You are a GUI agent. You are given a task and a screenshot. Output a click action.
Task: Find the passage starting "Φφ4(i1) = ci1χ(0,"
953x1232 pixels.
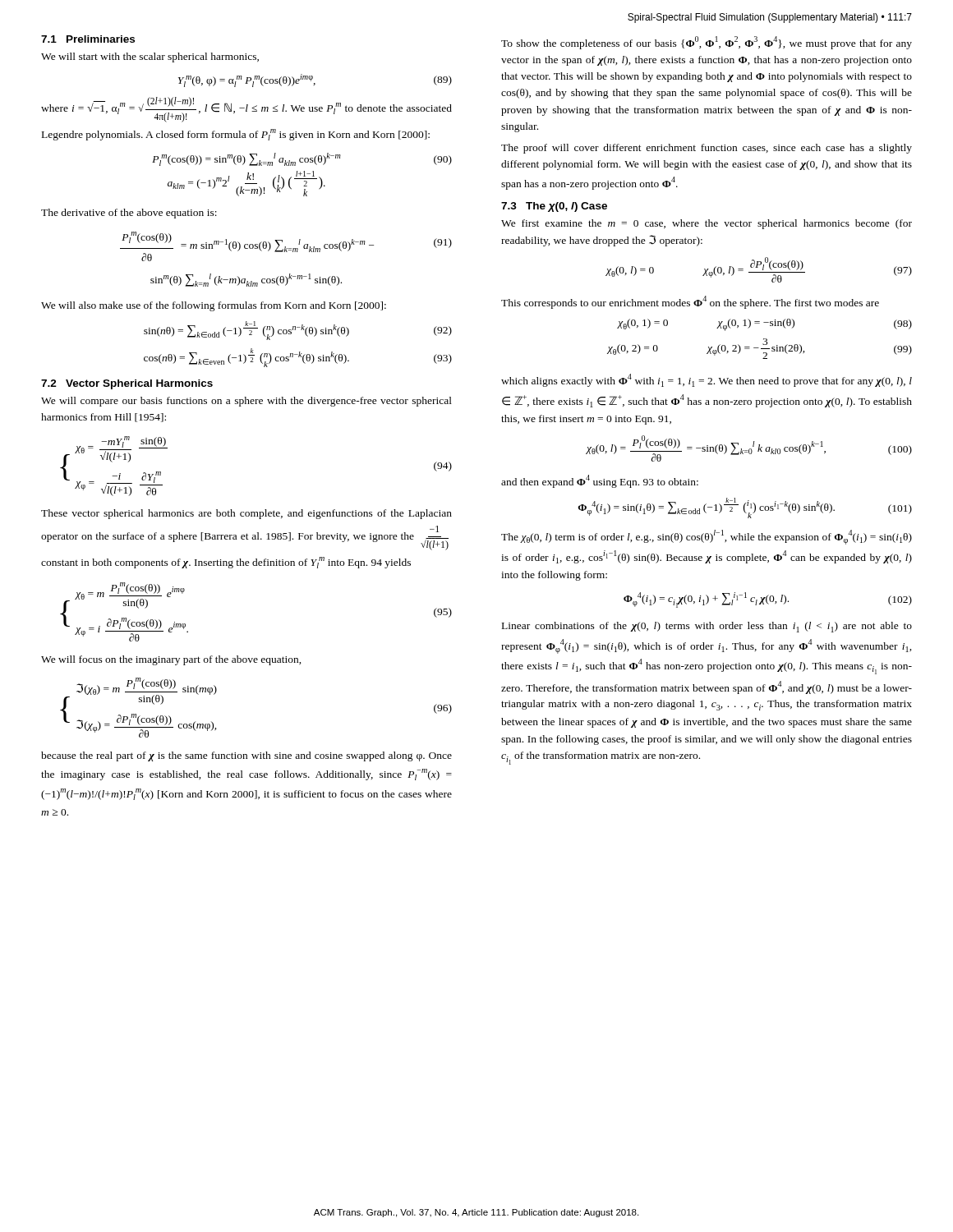[768, 600]
